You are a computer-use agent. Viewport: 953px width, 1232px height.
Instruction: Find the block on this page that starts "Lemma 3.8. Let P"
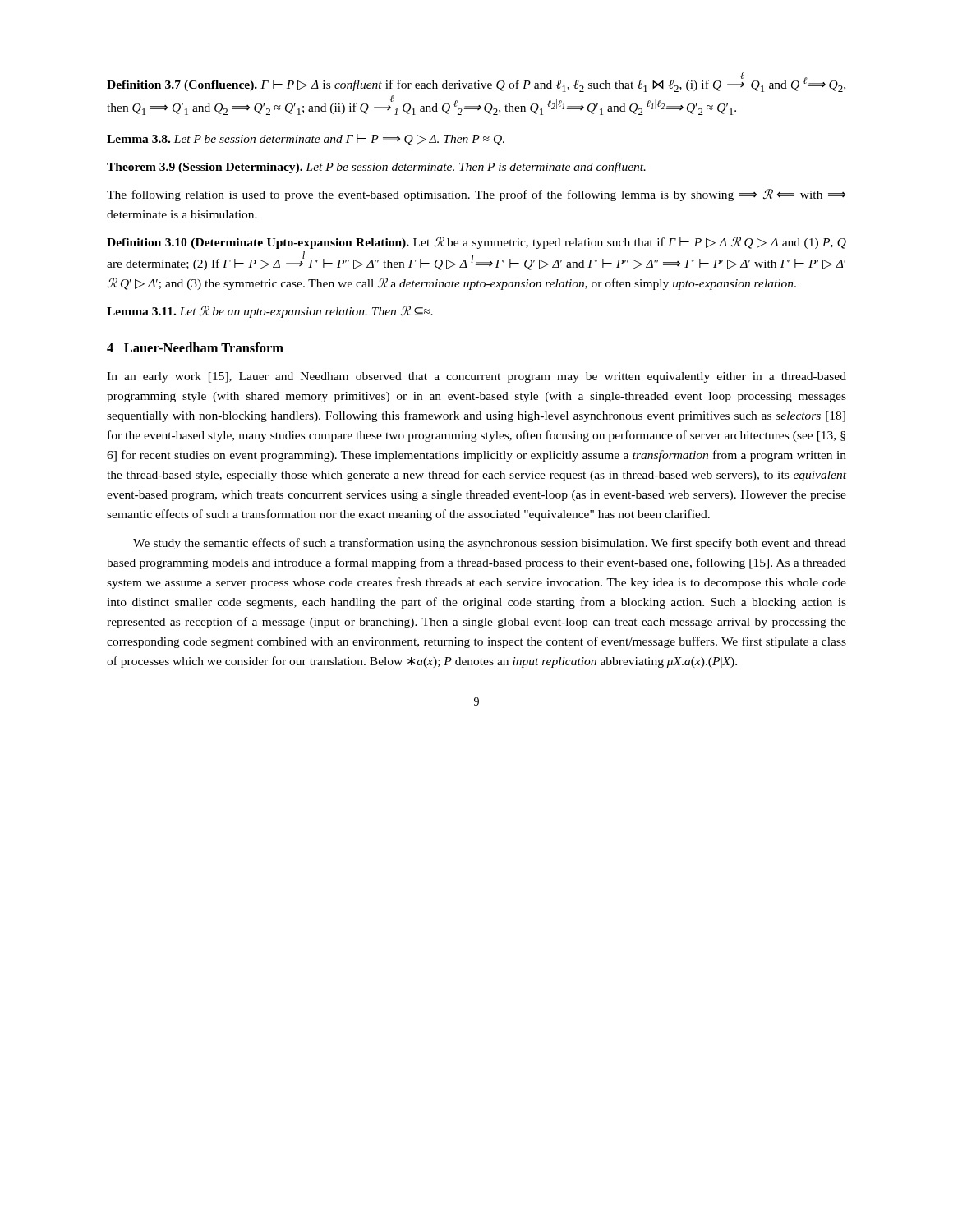476,138
